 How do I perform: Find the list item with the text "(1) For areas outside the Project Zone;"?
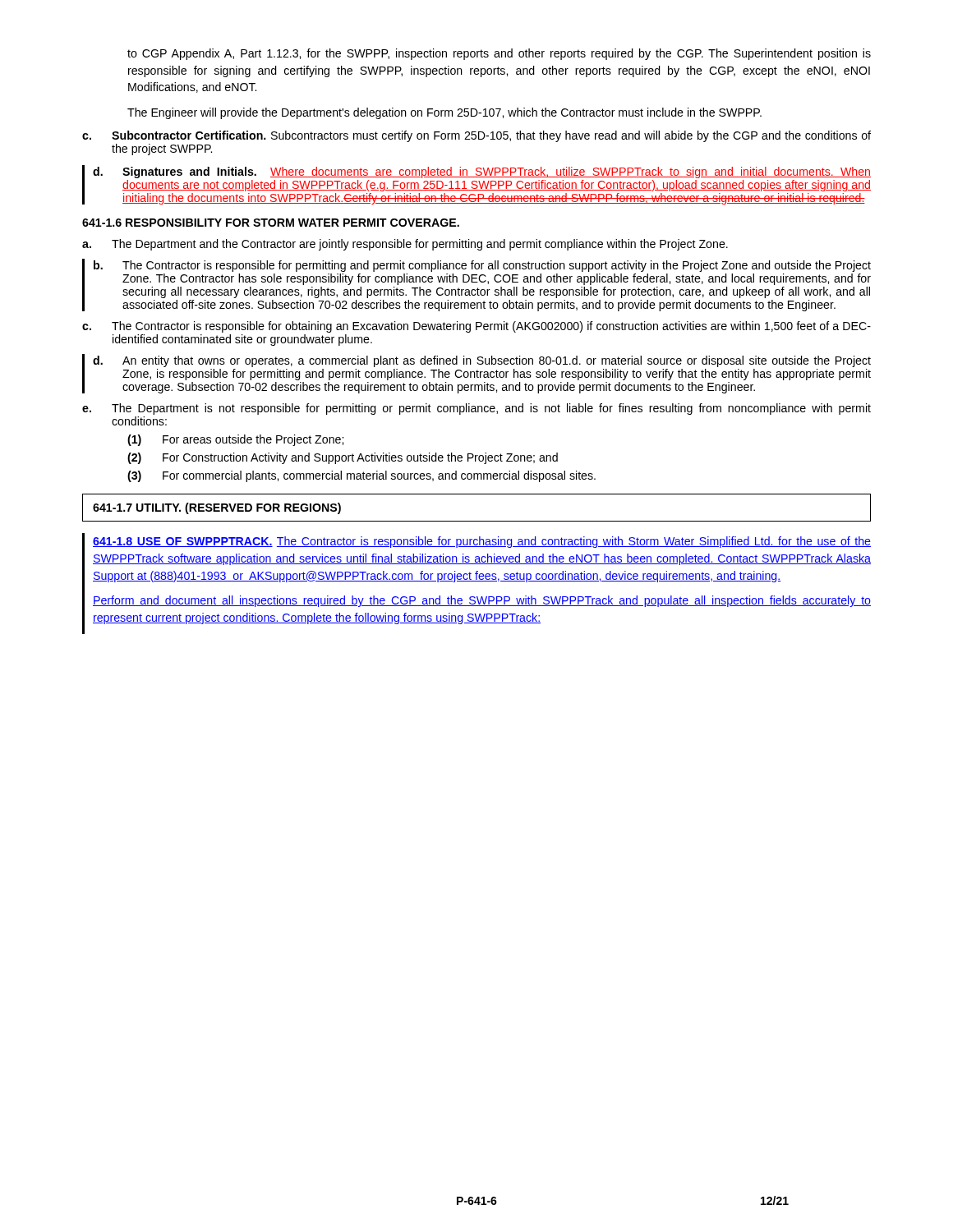tap(235, 440)
